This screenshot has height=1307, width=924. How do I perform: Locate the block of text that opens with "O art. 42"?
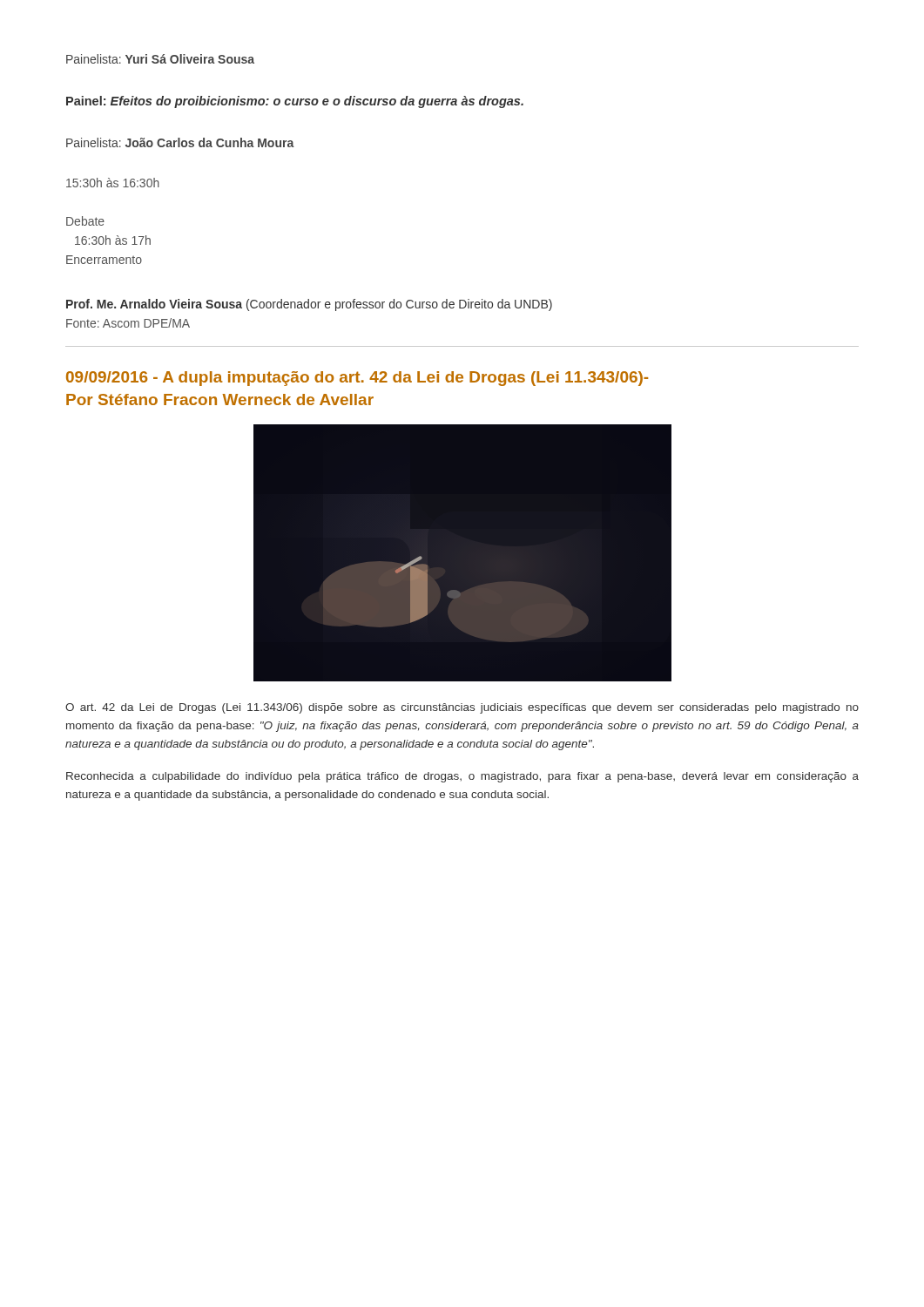click(x=462, y=726)
